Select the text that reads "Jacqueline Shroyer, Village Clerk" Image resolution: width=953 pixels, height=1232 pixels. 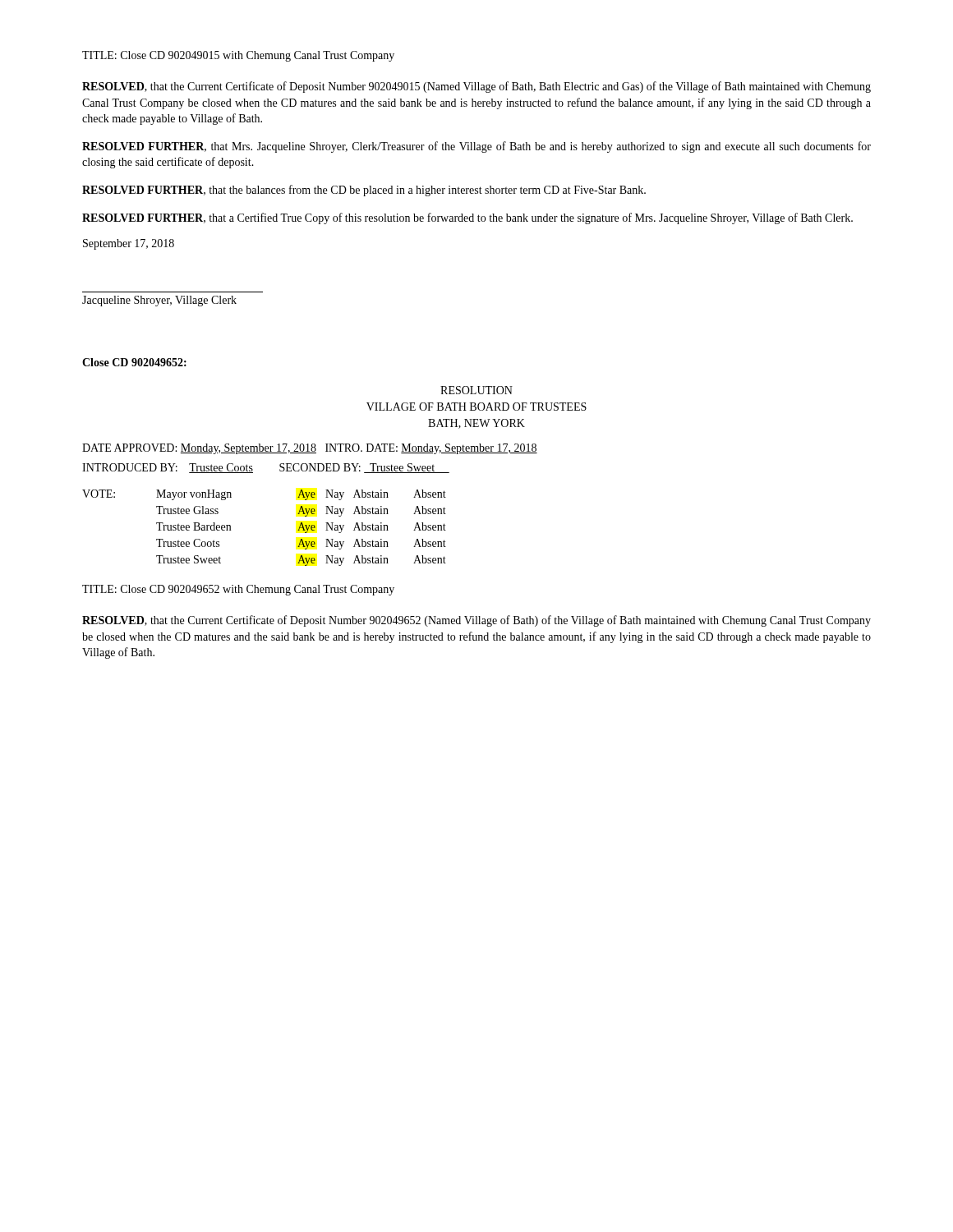(159, 301)
